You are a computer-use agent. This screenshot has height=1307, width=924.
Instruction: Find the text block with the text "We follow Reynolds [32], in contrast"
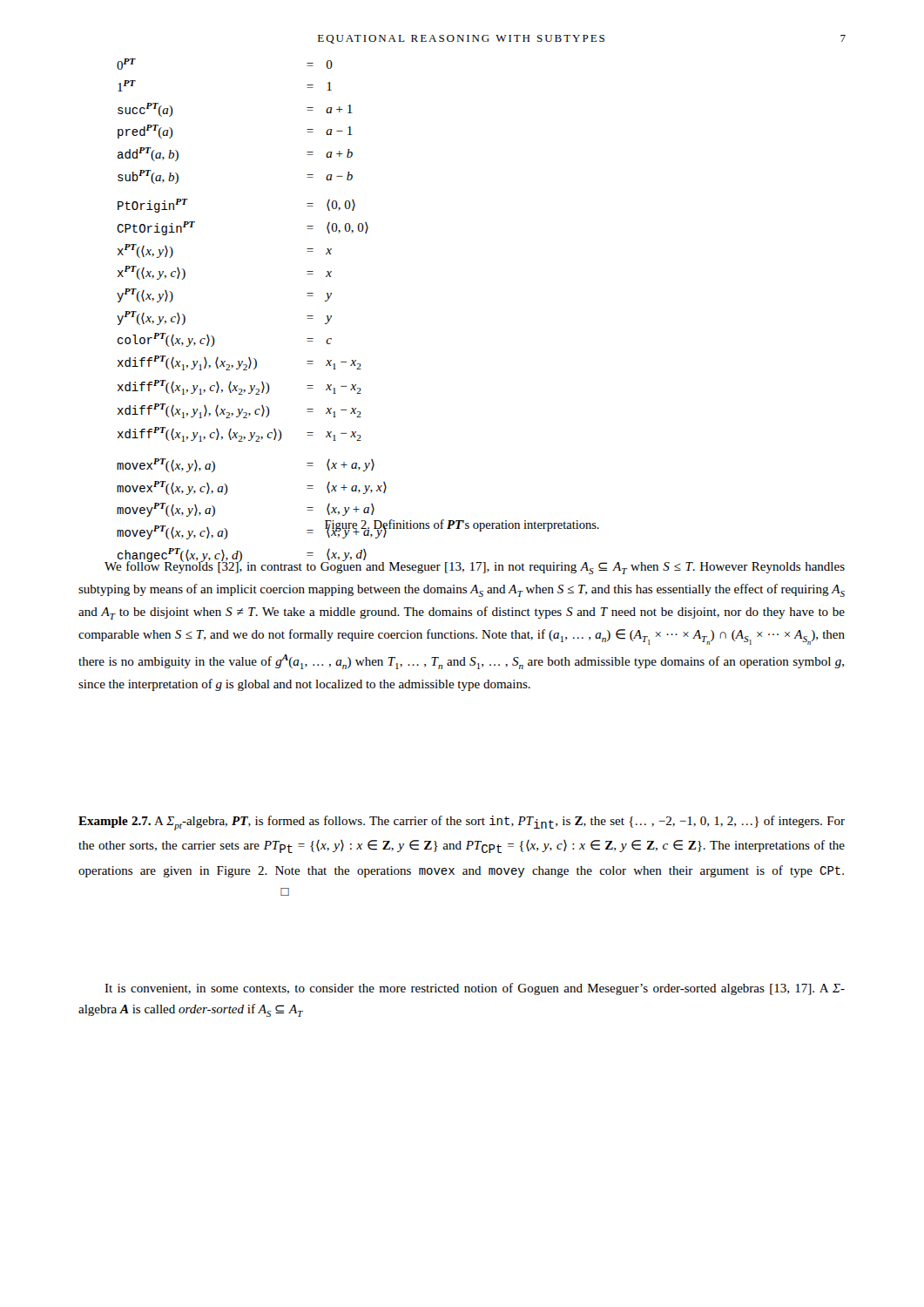tap(462, 625)
